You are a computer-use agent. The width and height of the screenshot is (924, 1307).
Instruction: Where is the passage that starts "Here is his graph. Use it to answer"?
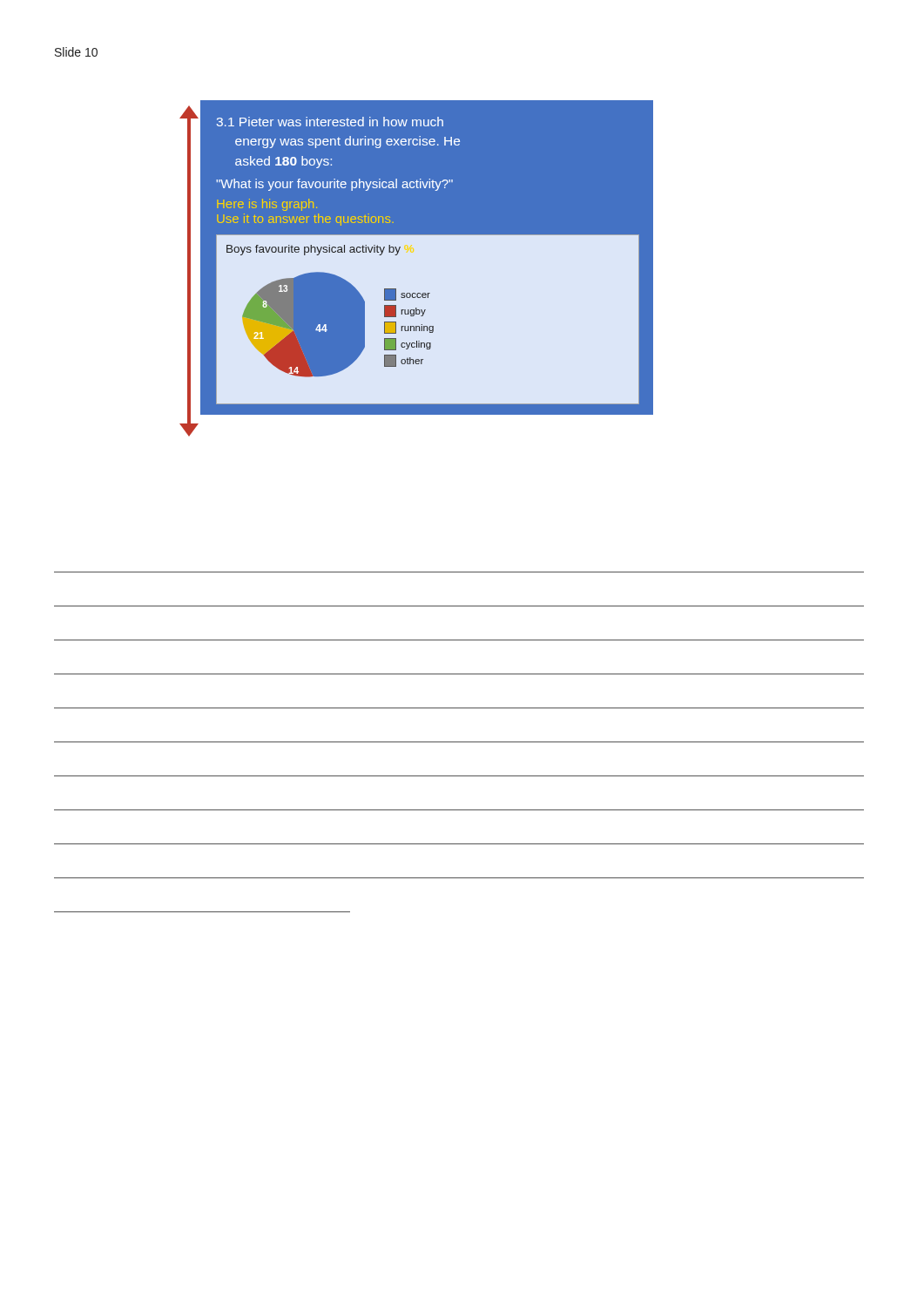pos(305,211)
